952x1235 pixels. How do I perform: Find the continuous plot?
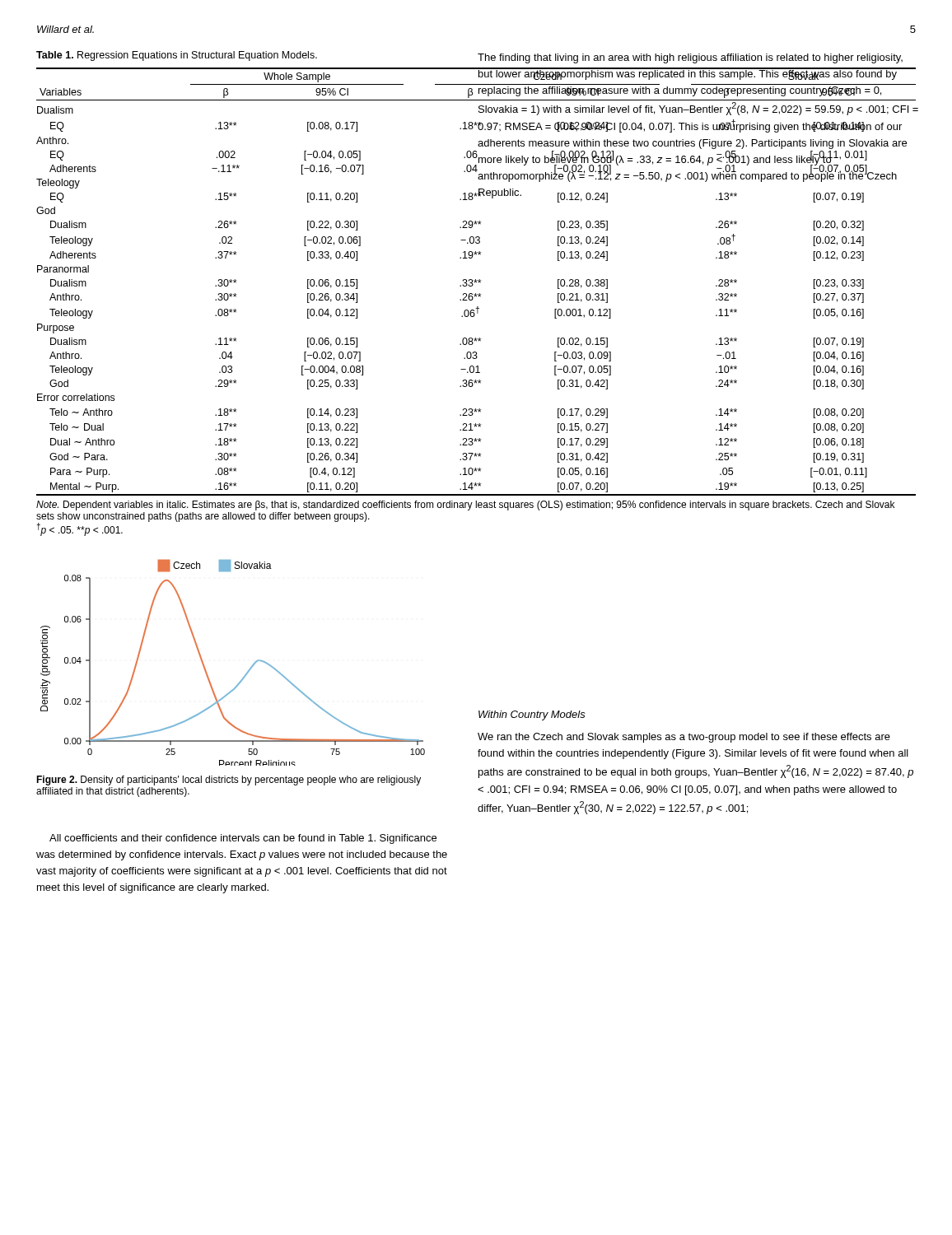point(242,659)
